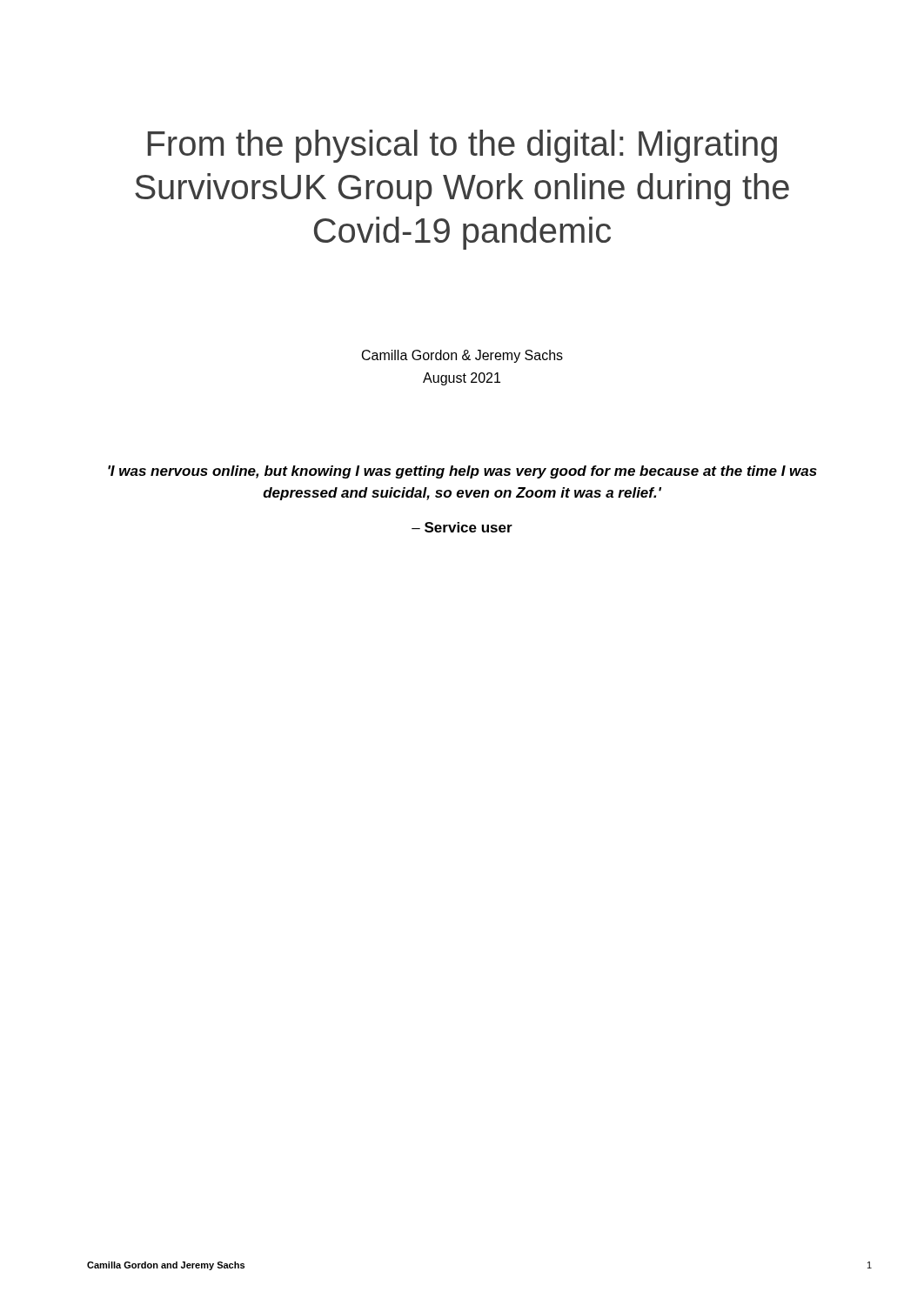The width and height of the screenshot is (924, 1305).
Task: Find the title
Action: click(462, 187)
